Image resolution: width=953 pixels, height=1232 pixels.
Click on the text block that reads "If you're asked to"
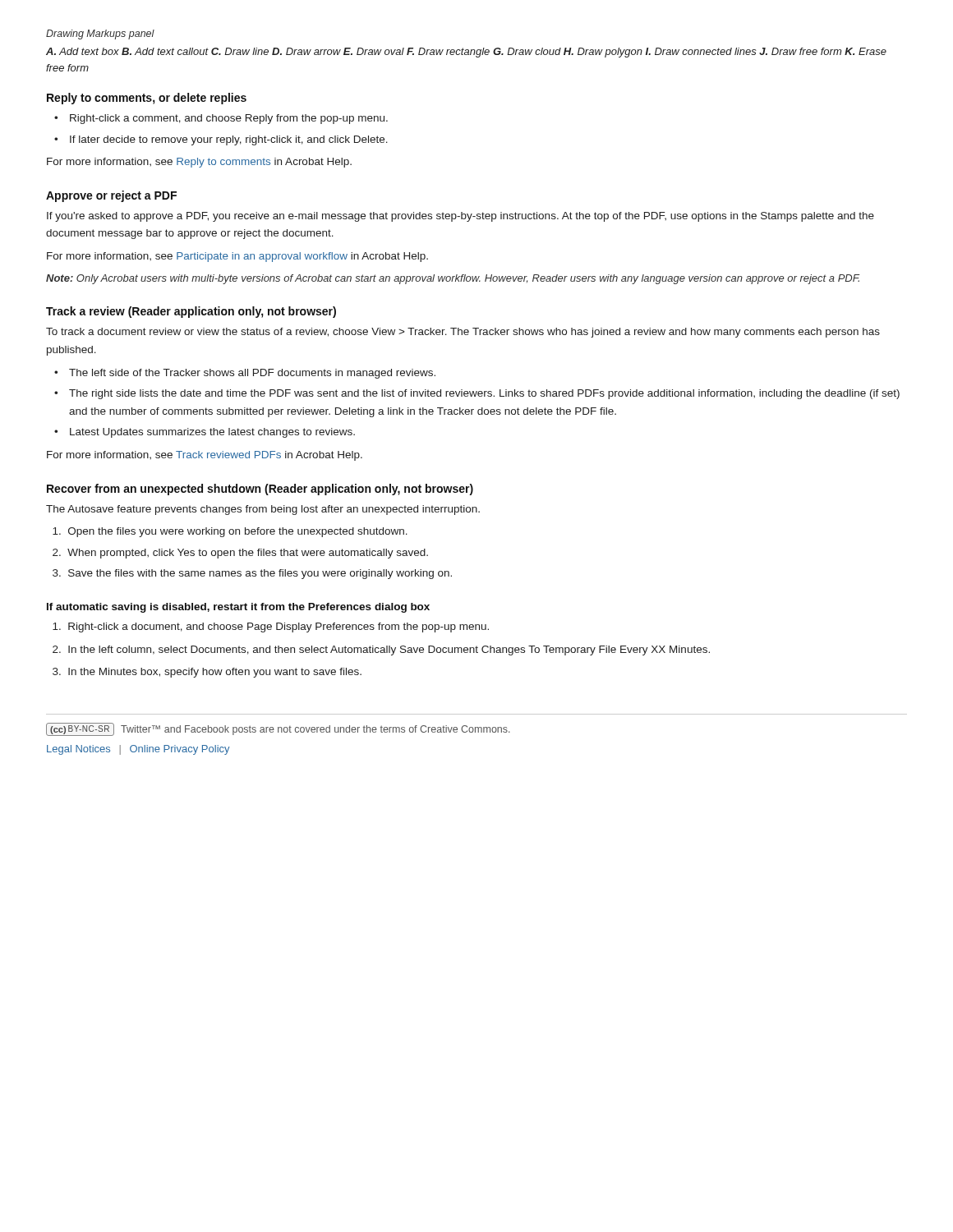(460, 224)
